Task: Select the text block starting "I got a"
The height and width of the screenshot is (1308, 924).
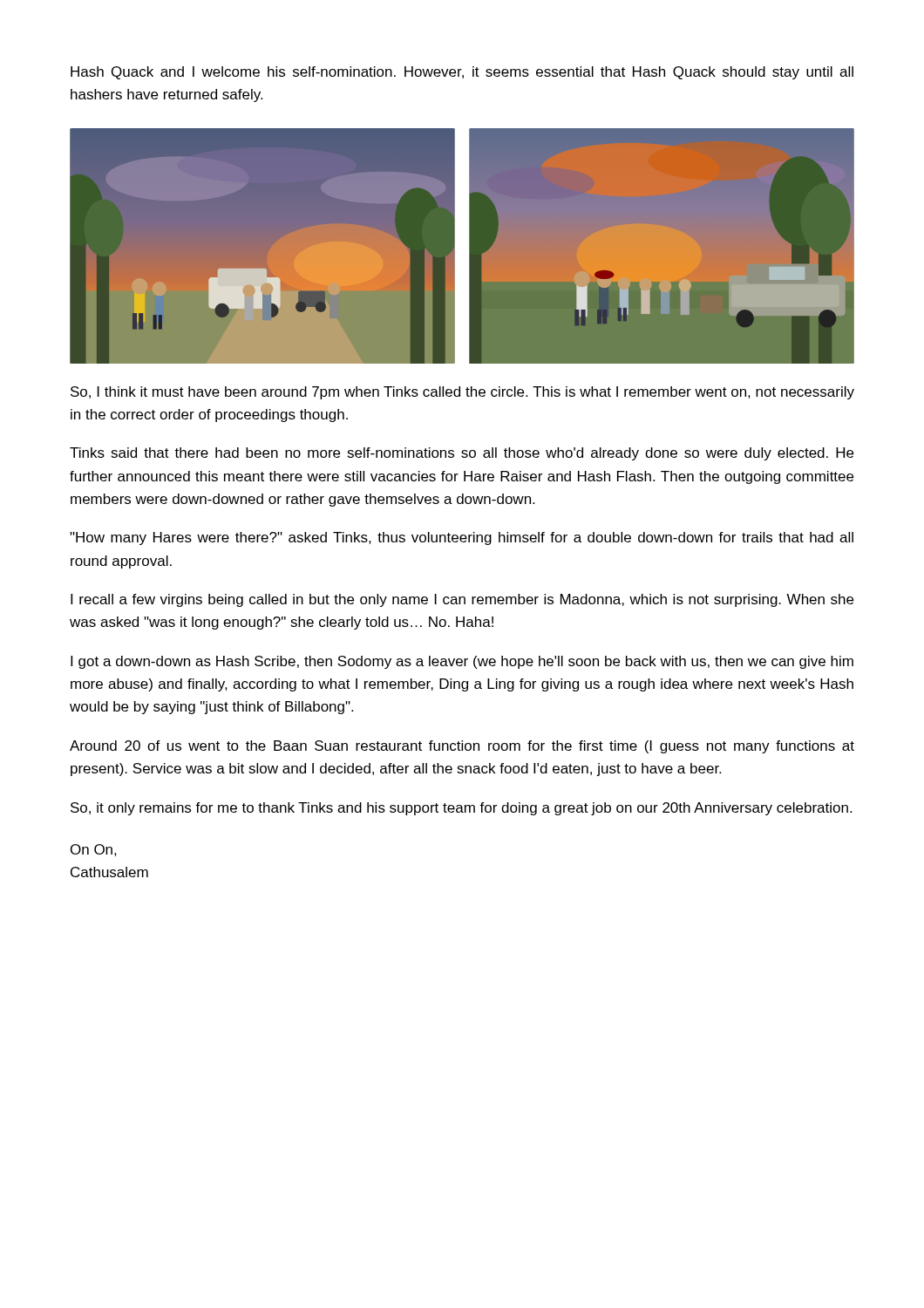Action: (x=462, y=685)
